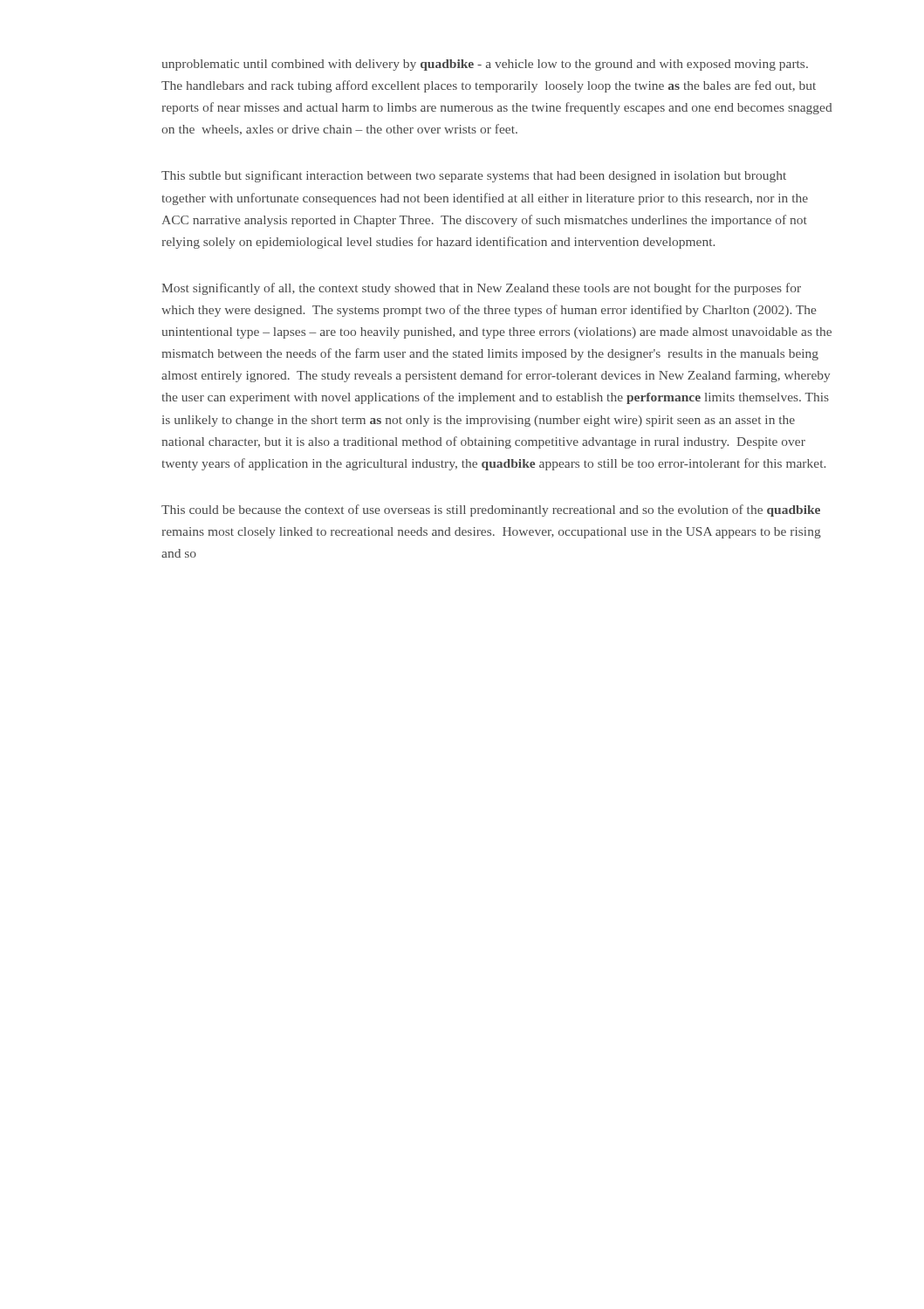The height and width of the screenshot is (1309, 924).
Task: Select the passage starting "This subtle but significant"
Action: click(x=485, y=208)
